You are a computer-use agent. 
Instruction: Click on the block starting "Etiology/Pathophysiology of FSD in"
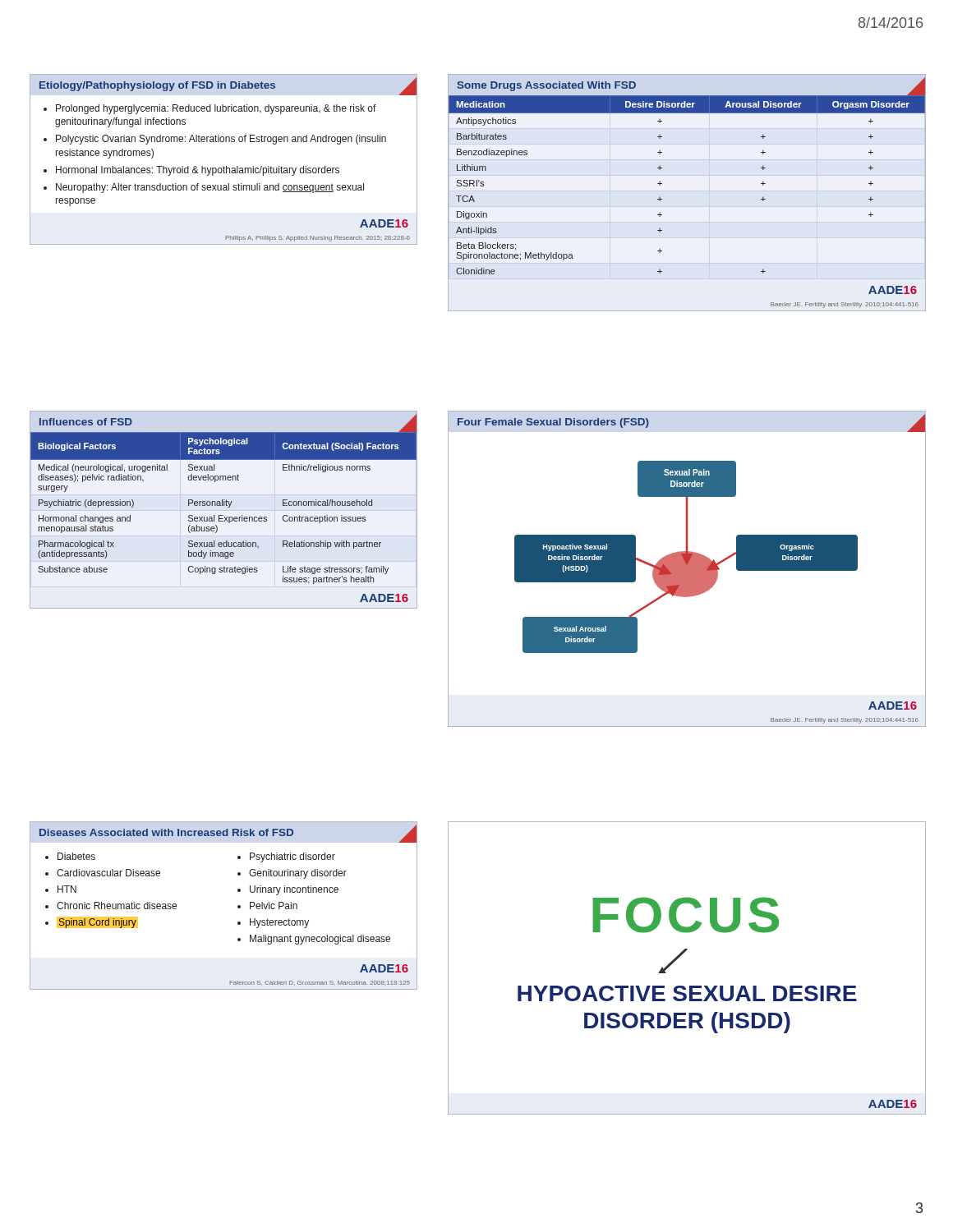coord(223,159)
